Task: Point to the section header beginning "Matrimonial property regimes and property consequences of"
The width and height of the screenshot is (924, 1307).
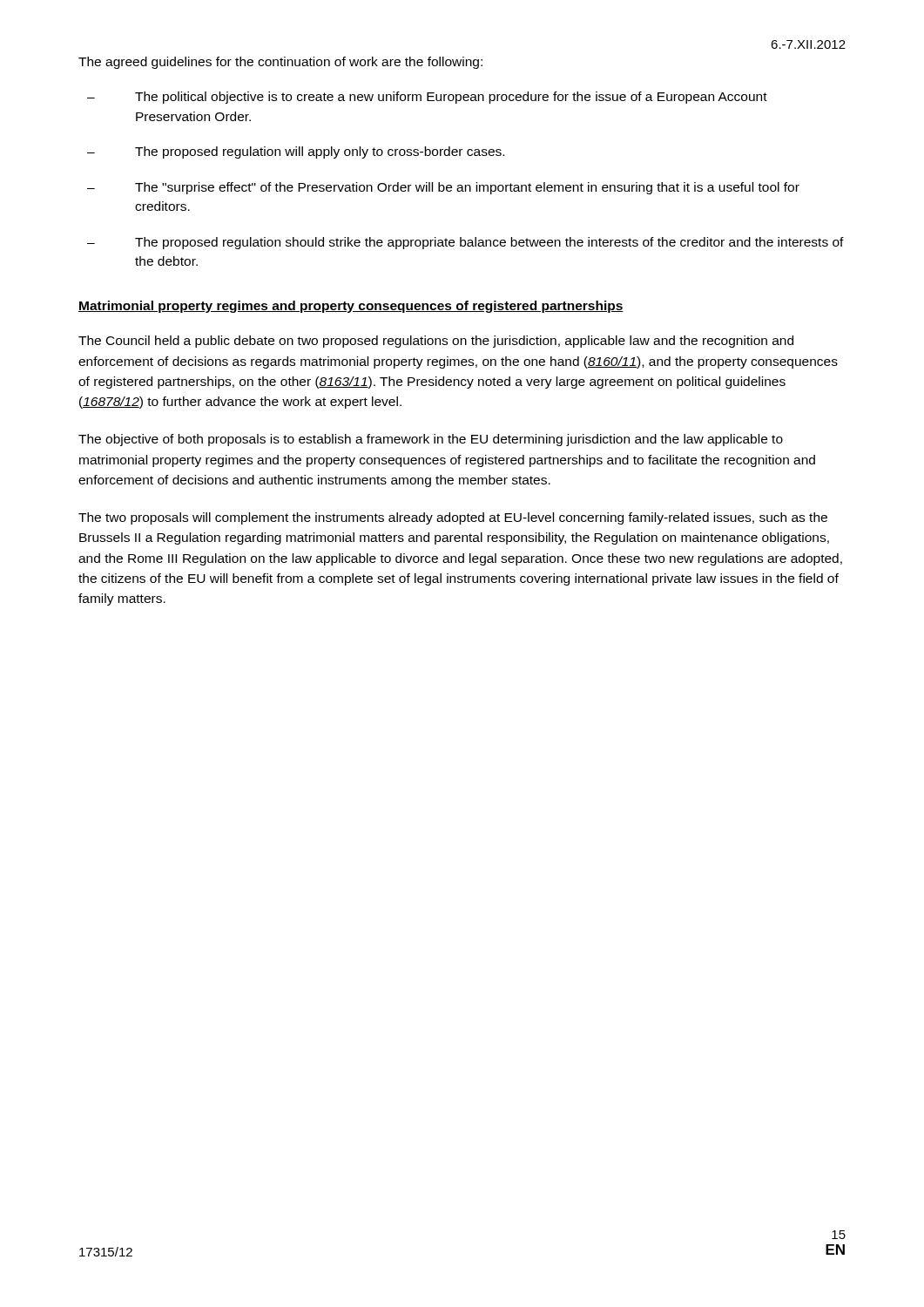Action: pyautogui.click(x=351, y=305)
